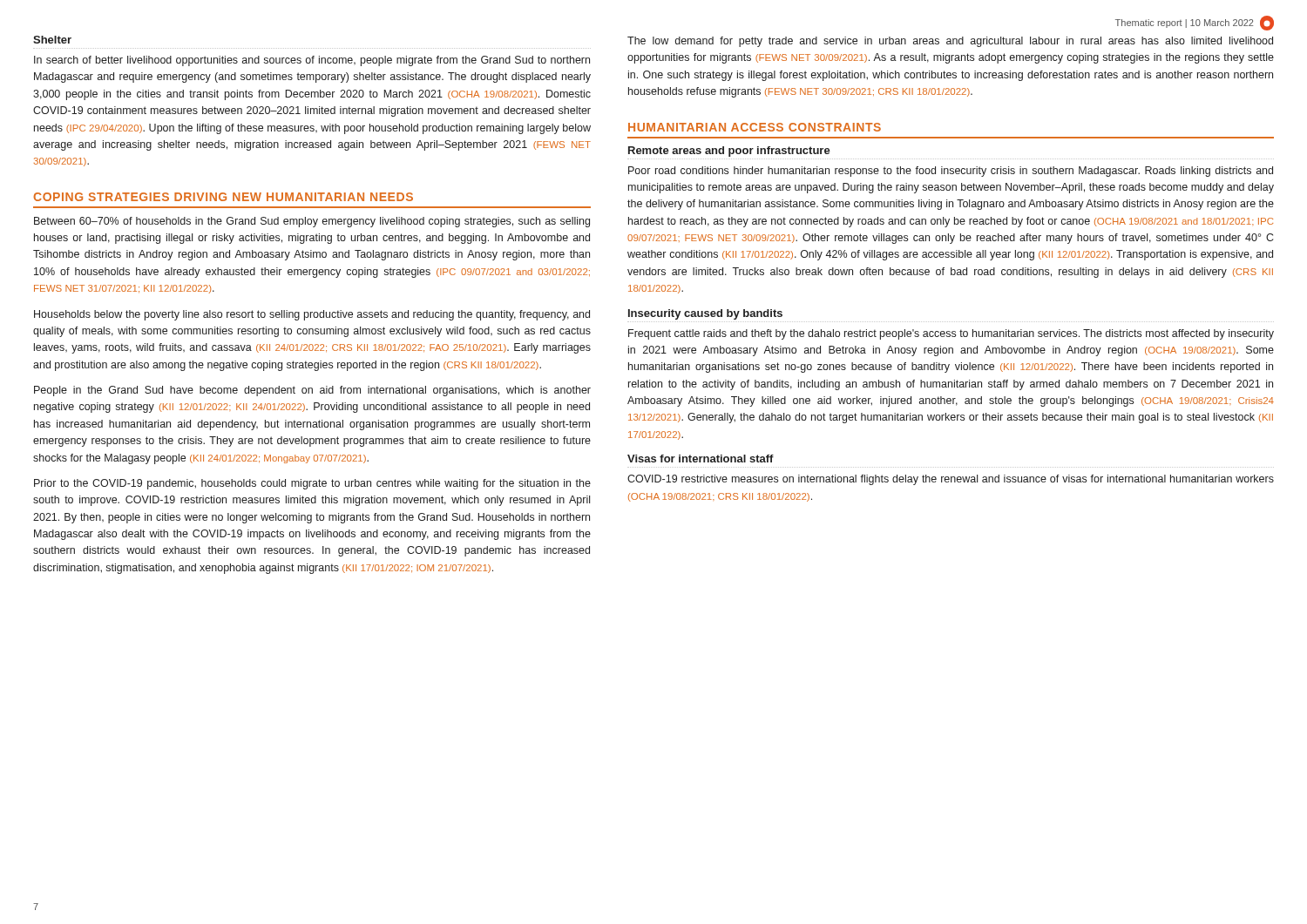Navigate to the element starting "Households below the poverty line"
This screenshot has width=1307, height=924.
[x=312, y=339]
